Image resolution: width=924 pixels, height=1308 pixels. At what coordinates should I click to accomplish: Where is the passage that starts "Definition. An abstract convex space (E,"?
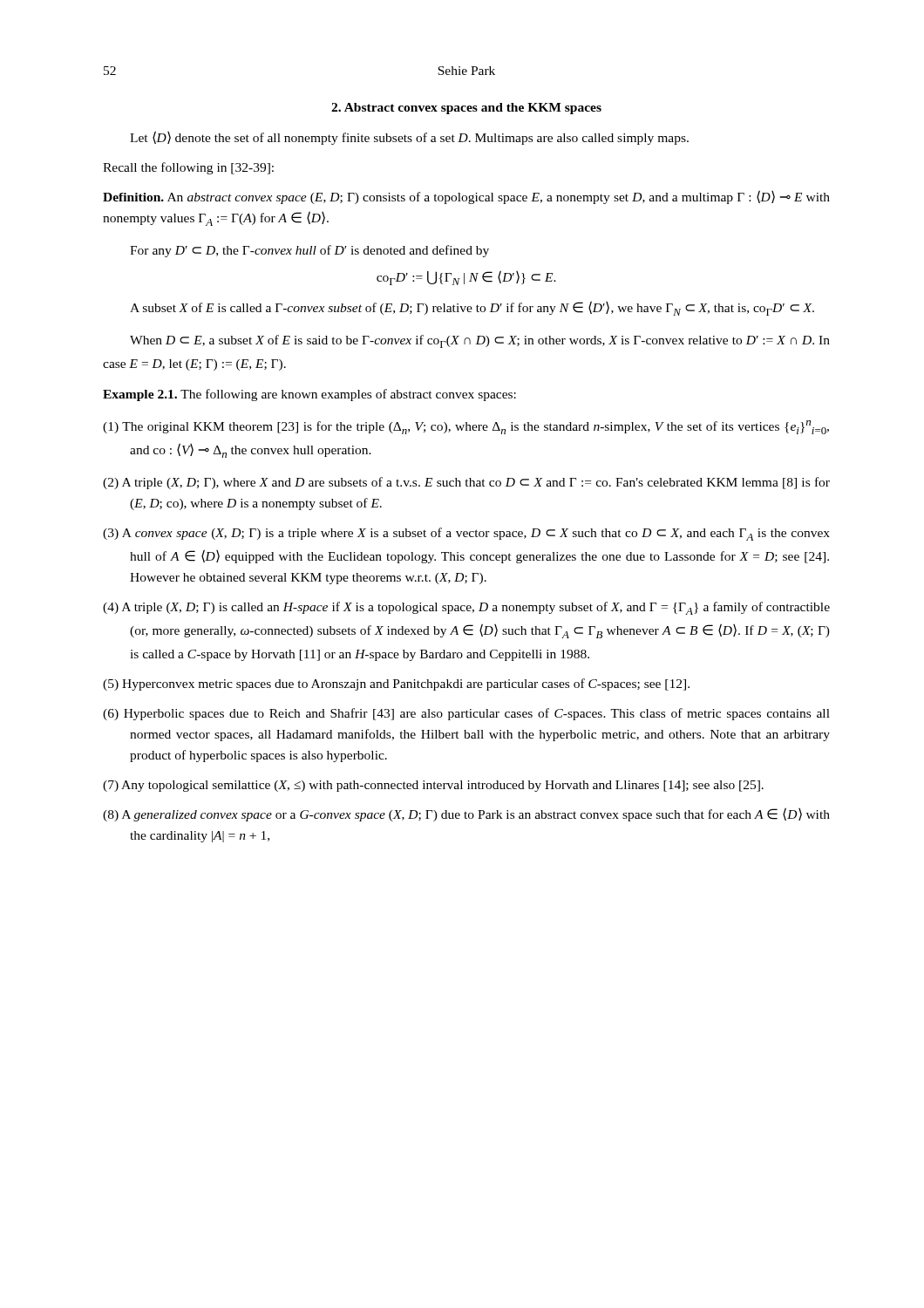[466, 197]
